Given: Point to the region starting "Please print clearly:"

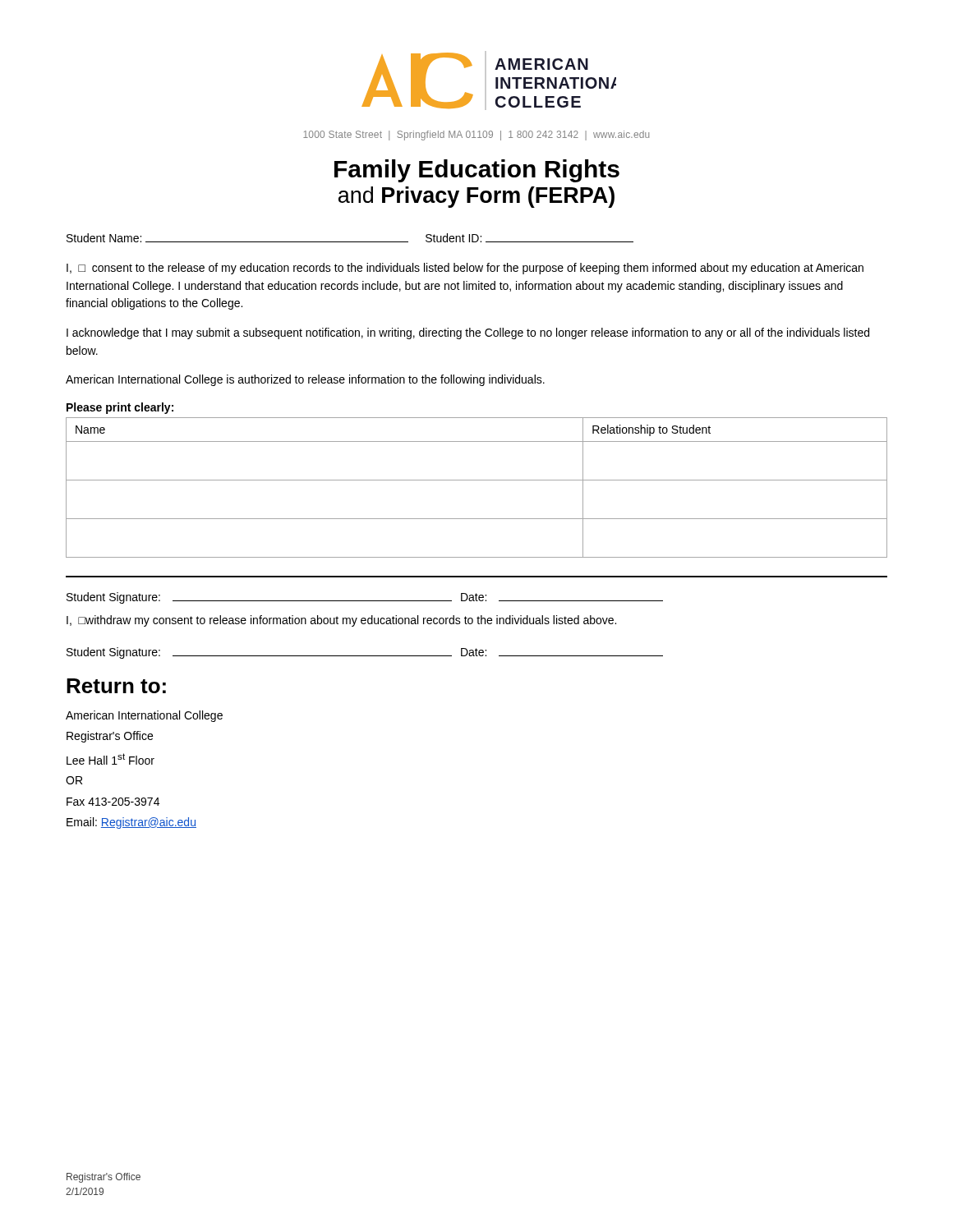Looking at the screenshot, I should click(120, 407).
